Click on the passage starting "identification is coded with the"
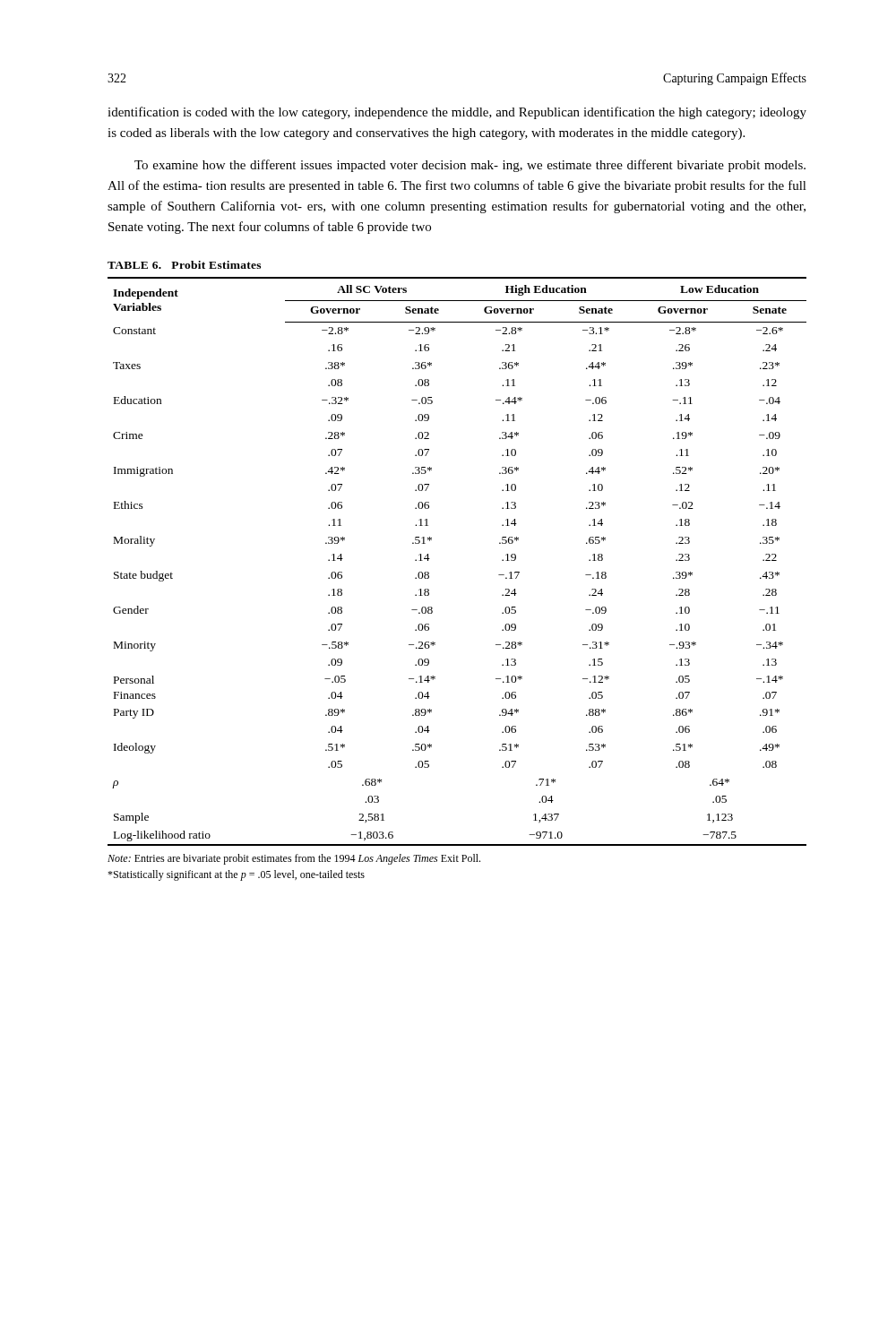The height and width of the screenshot is (1344, 896). click(x=457, y=170)
